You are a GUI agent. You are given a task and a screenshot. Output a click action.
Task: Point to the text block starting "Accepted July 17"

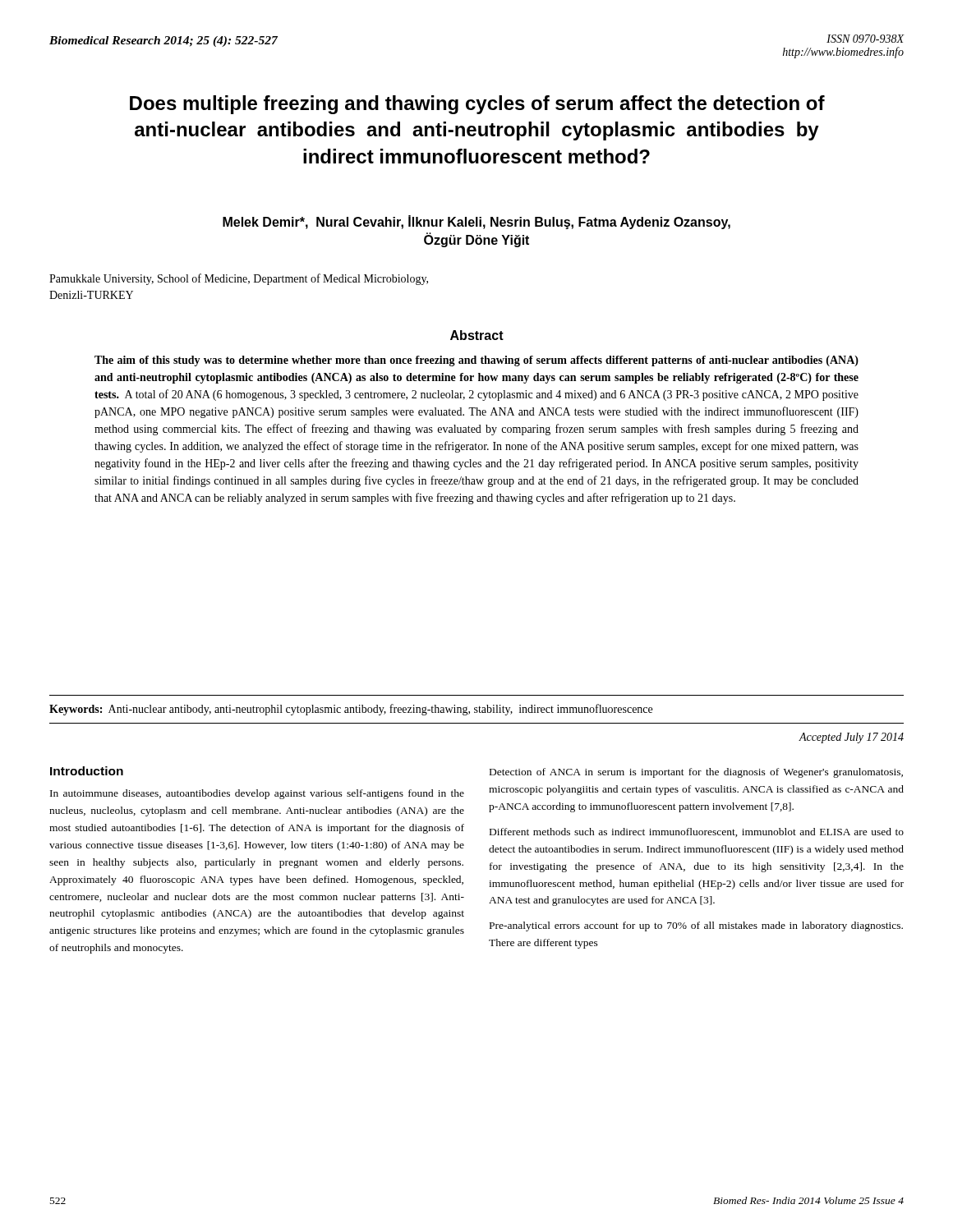click(852, 738)
